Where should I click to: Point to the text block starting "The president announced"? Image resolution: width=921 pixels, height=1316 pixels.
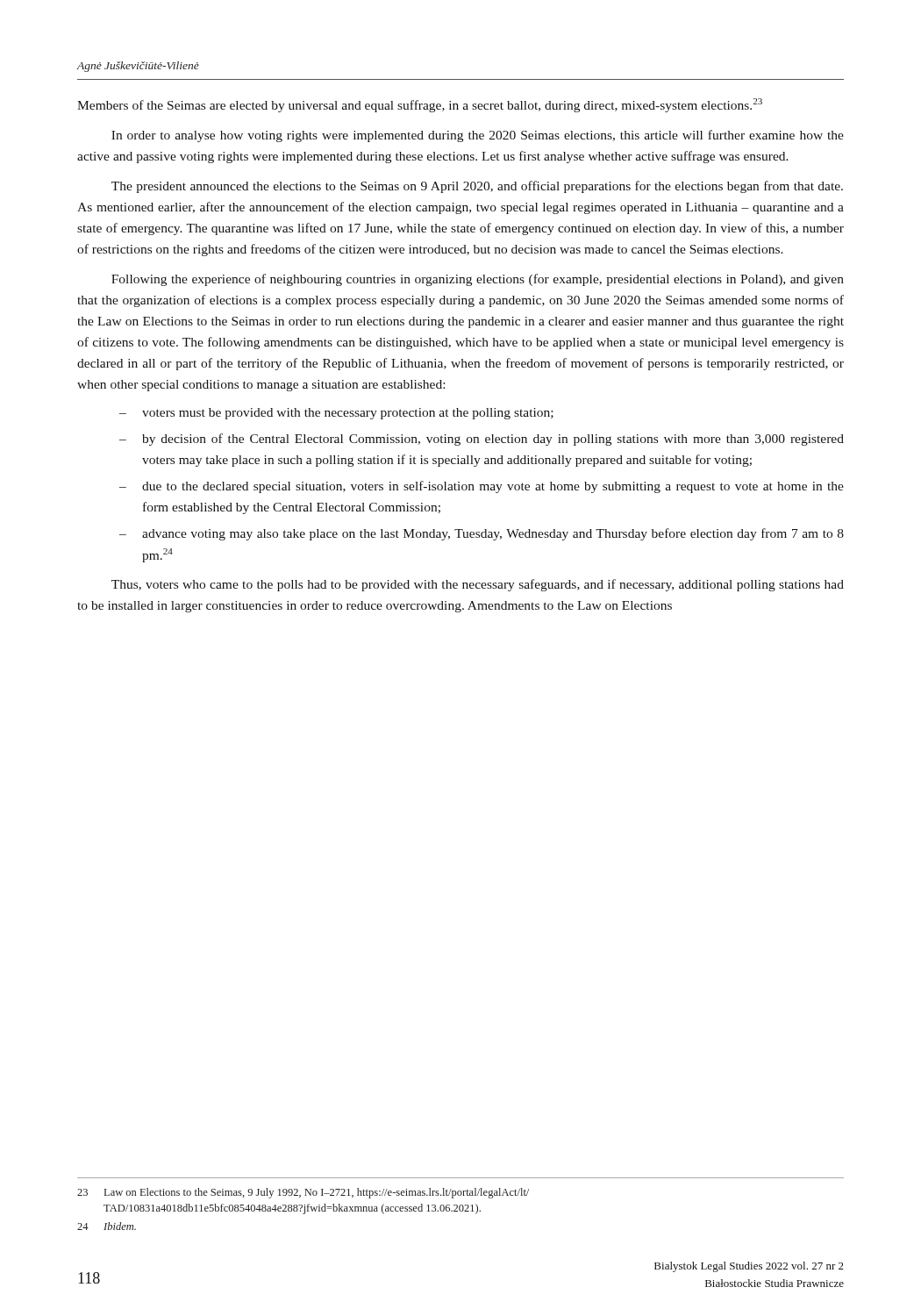[460, 217]
